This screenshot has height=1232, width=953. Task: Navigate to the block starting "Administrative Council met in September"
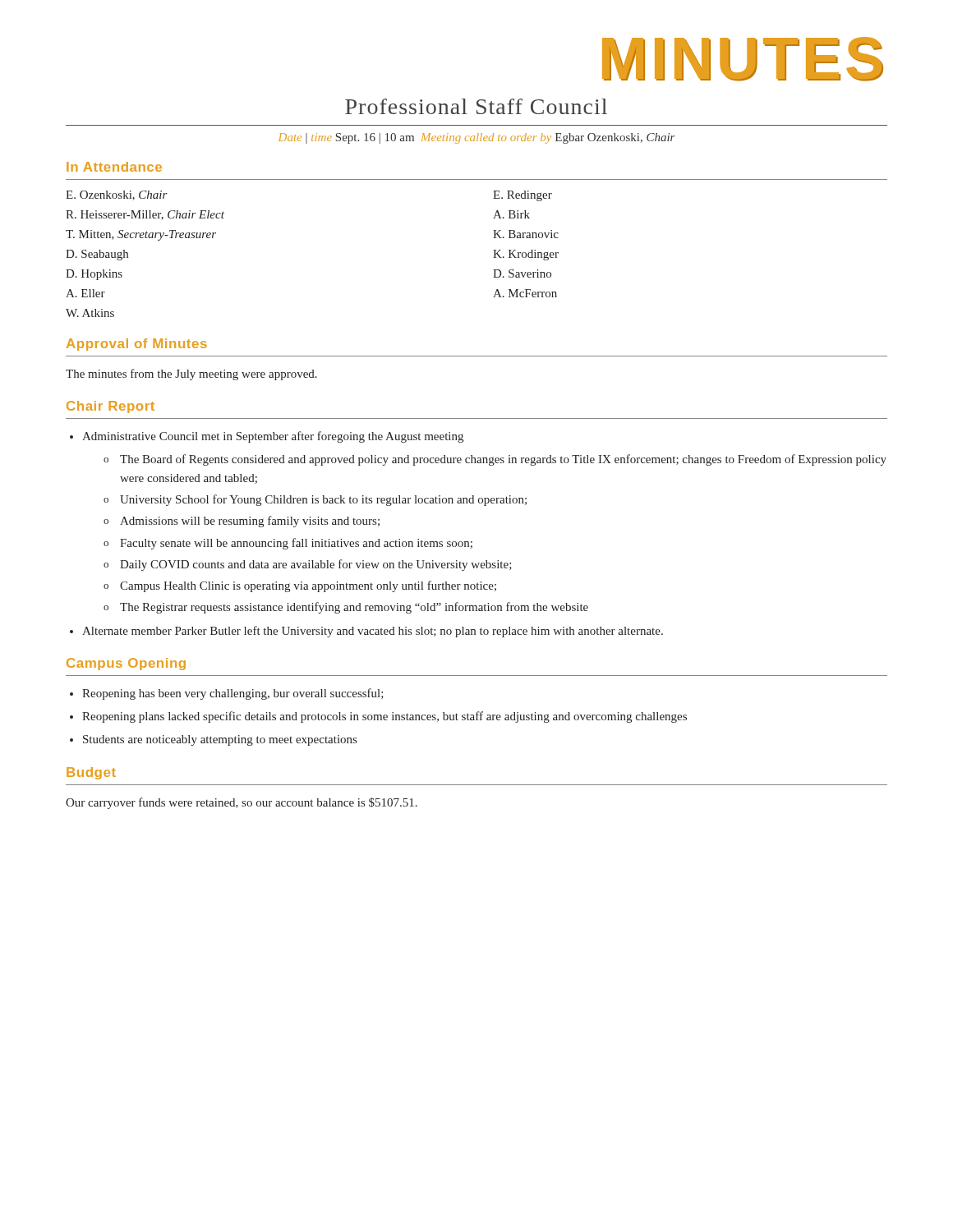tap(273, 437)
